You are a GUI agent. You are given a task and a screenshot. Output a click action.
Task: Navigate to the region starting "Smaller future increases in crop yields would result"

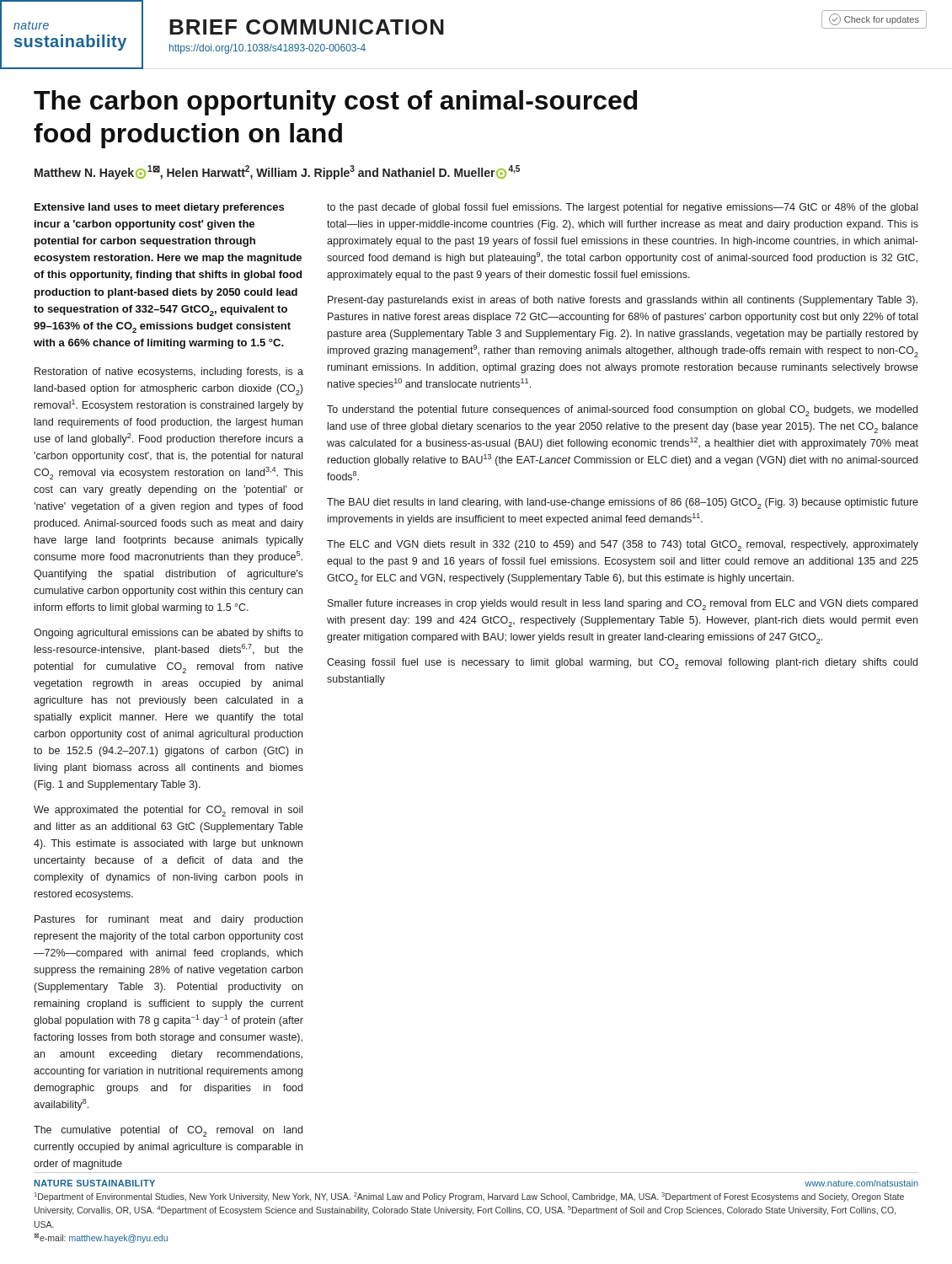(x=623, y=621)
